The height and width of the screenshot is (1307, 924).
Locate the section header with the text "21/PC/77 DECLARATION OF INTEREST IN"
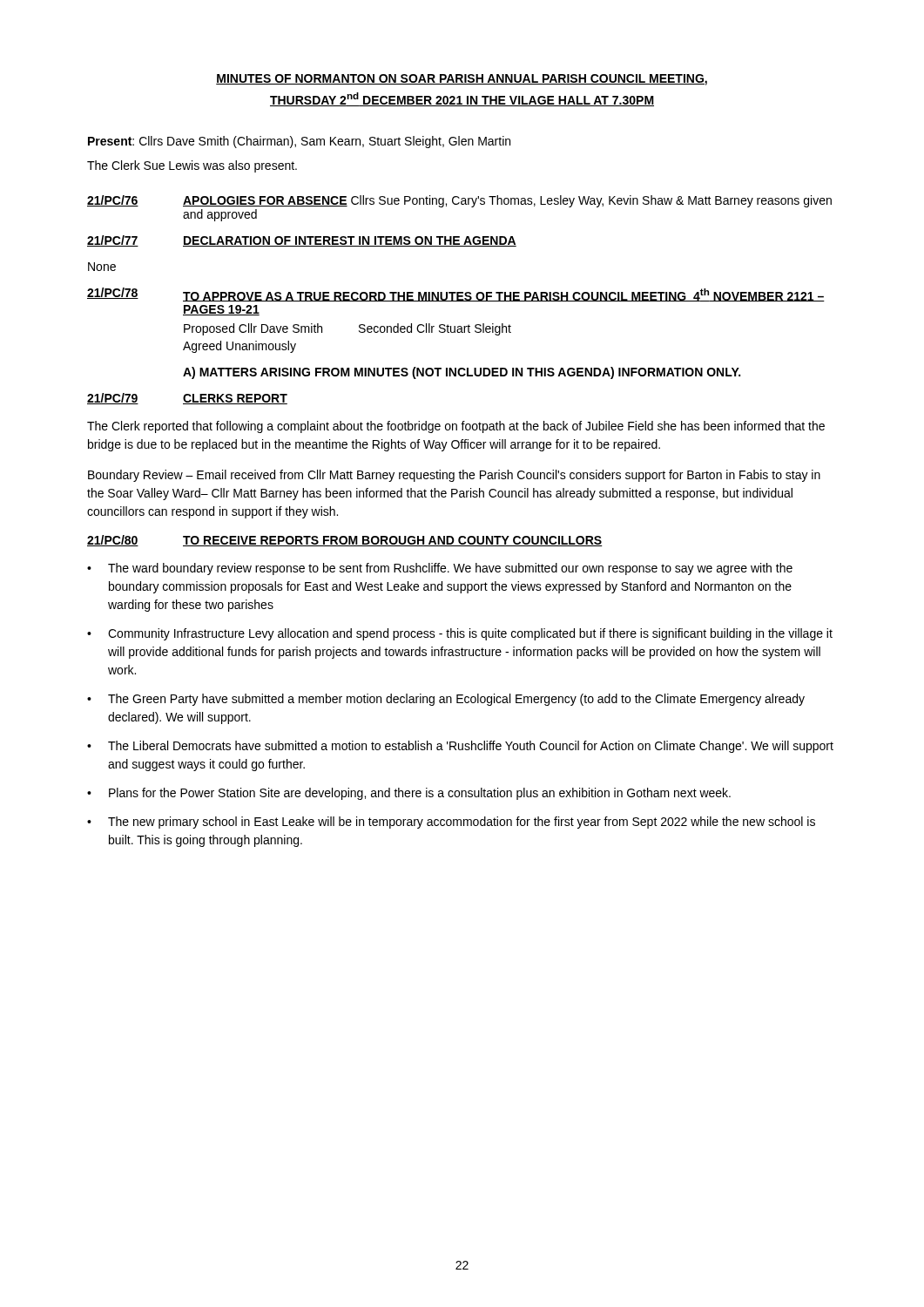tap(462, 240)
